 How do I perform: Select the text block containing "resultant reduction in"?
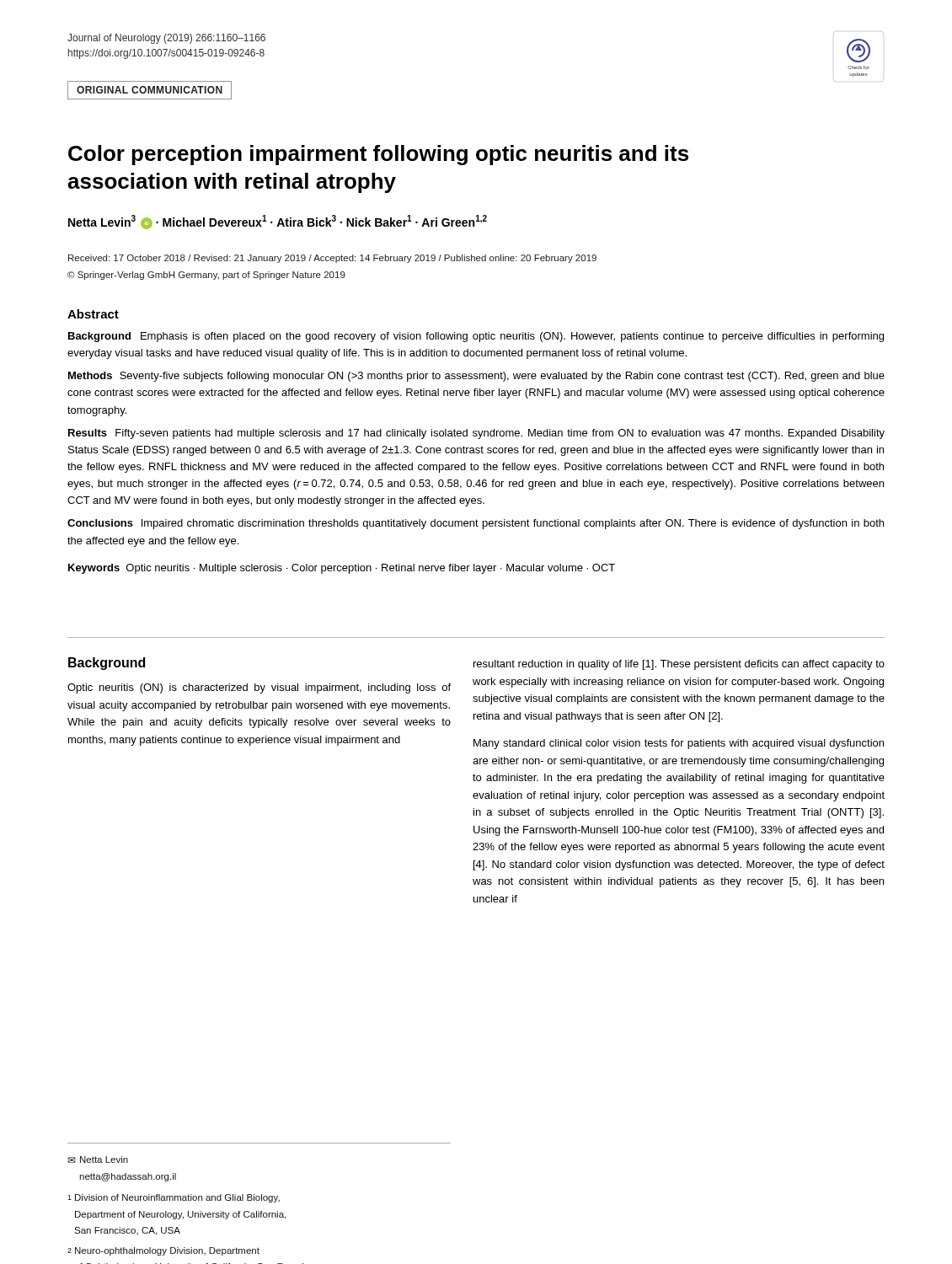pyautogui.click(x=679, y=782)
